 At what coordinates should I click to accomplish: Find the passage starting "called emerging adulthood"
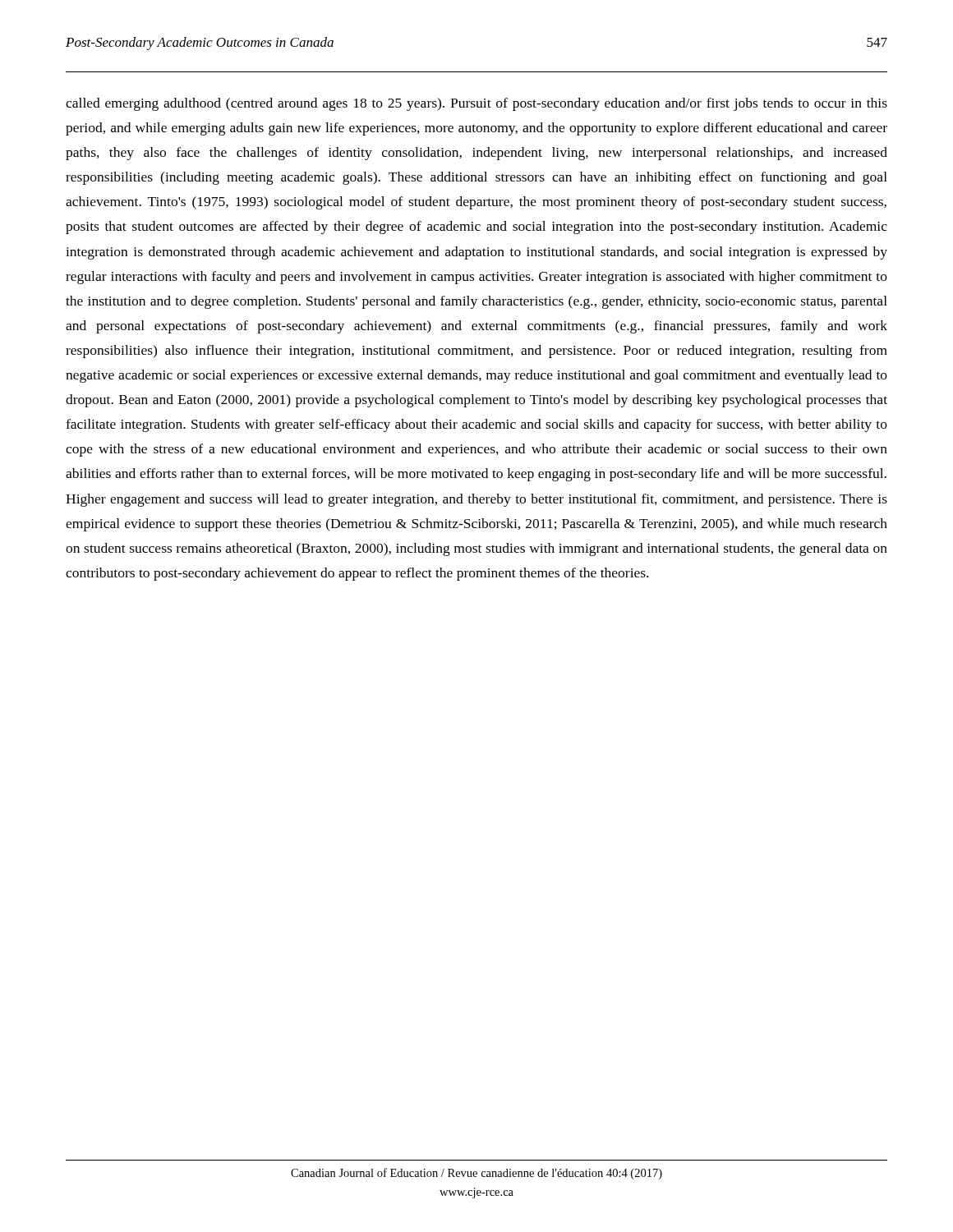pyautogui.click(x=476, y=338)
